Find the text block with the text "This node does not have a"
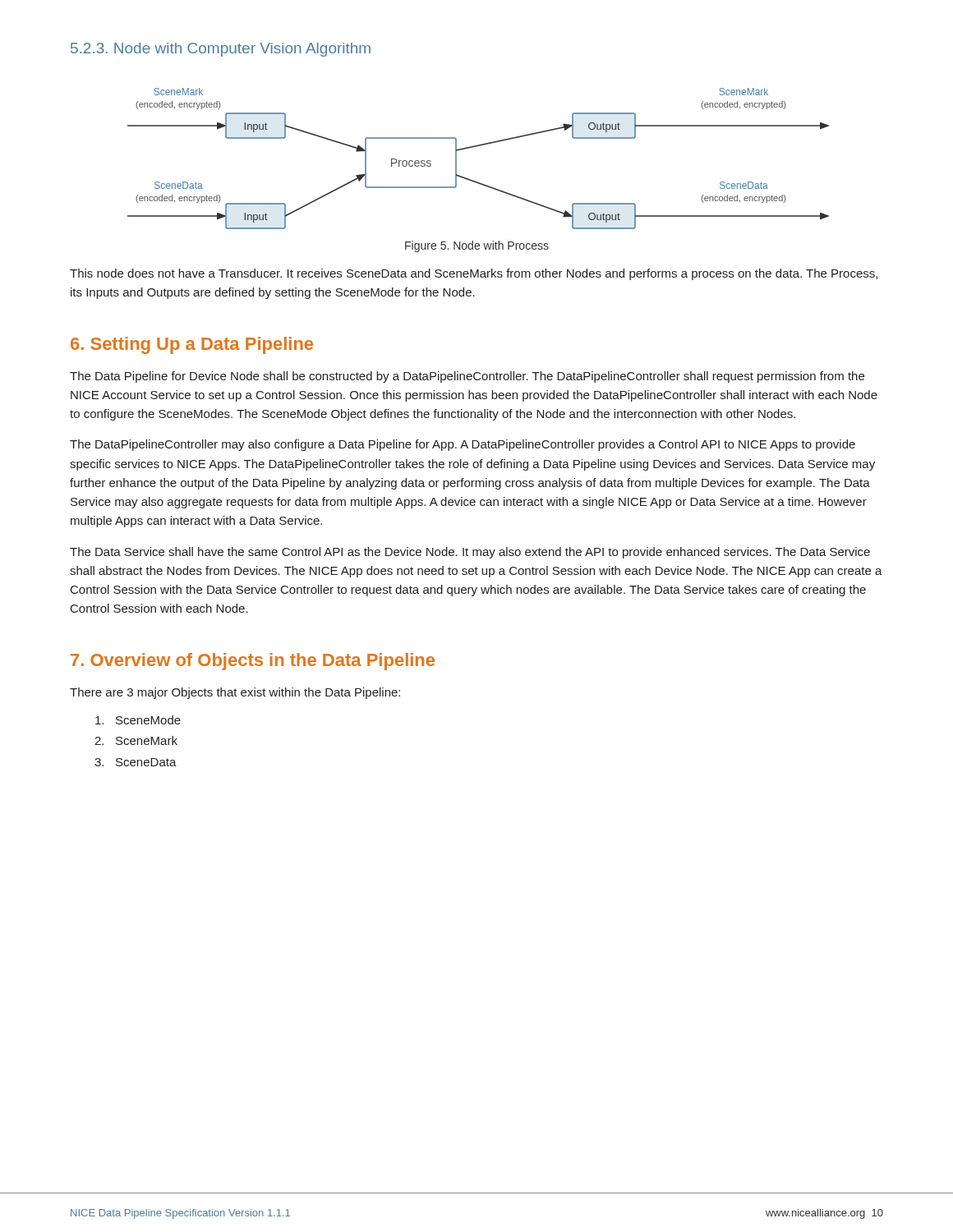 click(474, 283)
